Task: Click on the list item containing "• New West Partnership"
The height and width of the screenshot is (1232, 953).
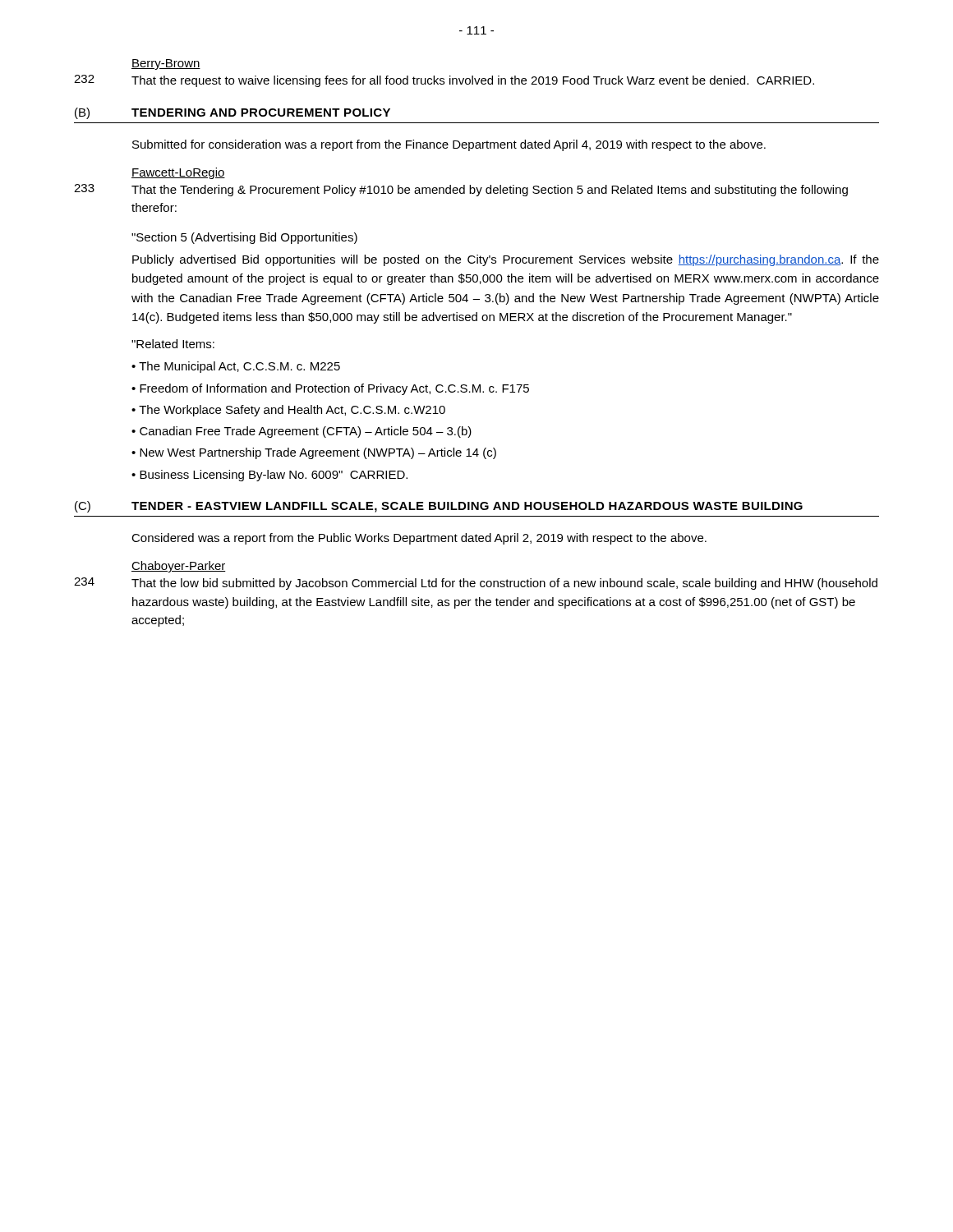Action: tap(314, 452)
